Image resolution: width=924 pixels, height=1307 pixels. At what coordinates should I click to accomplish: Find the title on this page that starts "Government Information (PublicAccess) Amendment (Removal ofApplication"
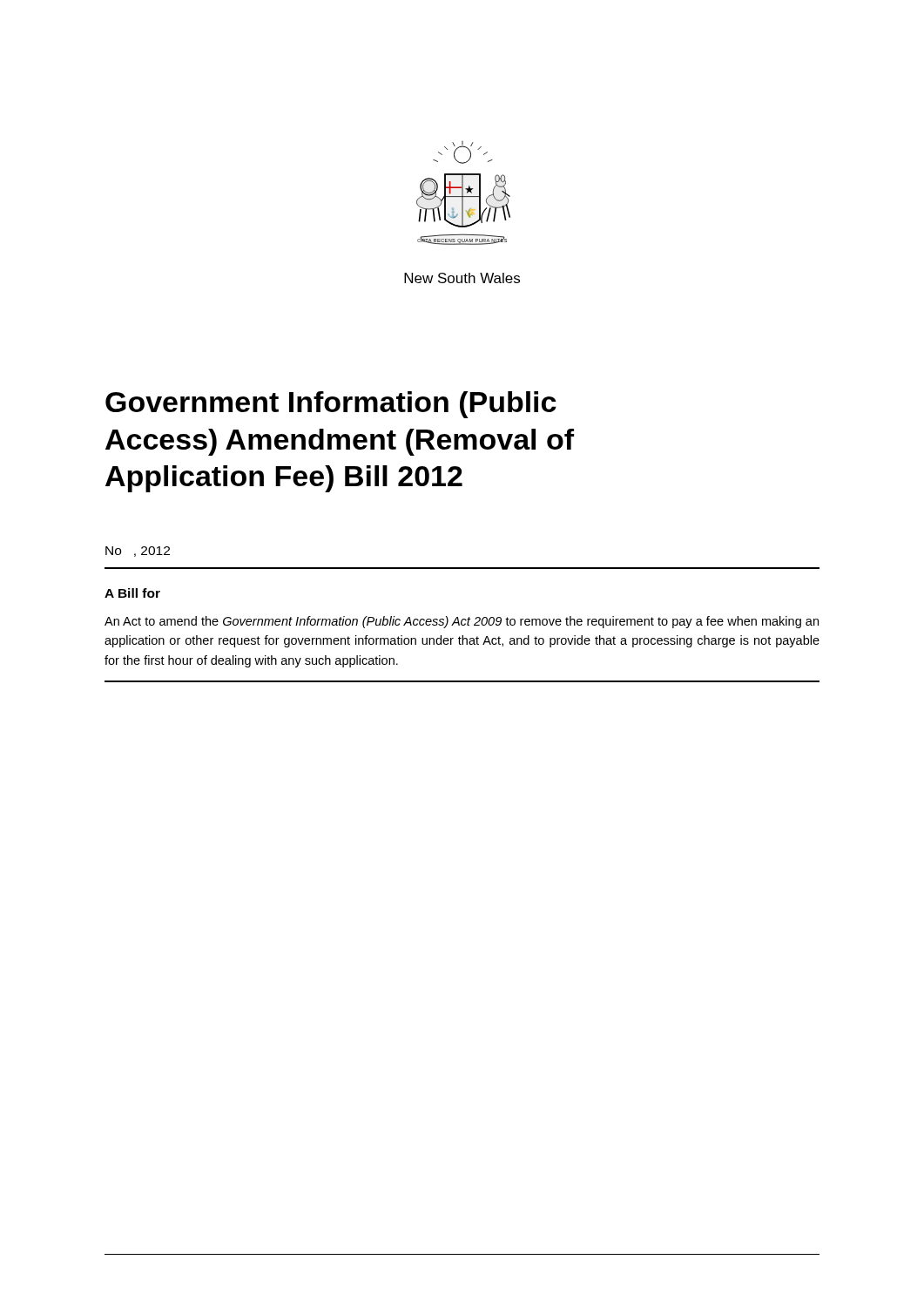point(462,439)
